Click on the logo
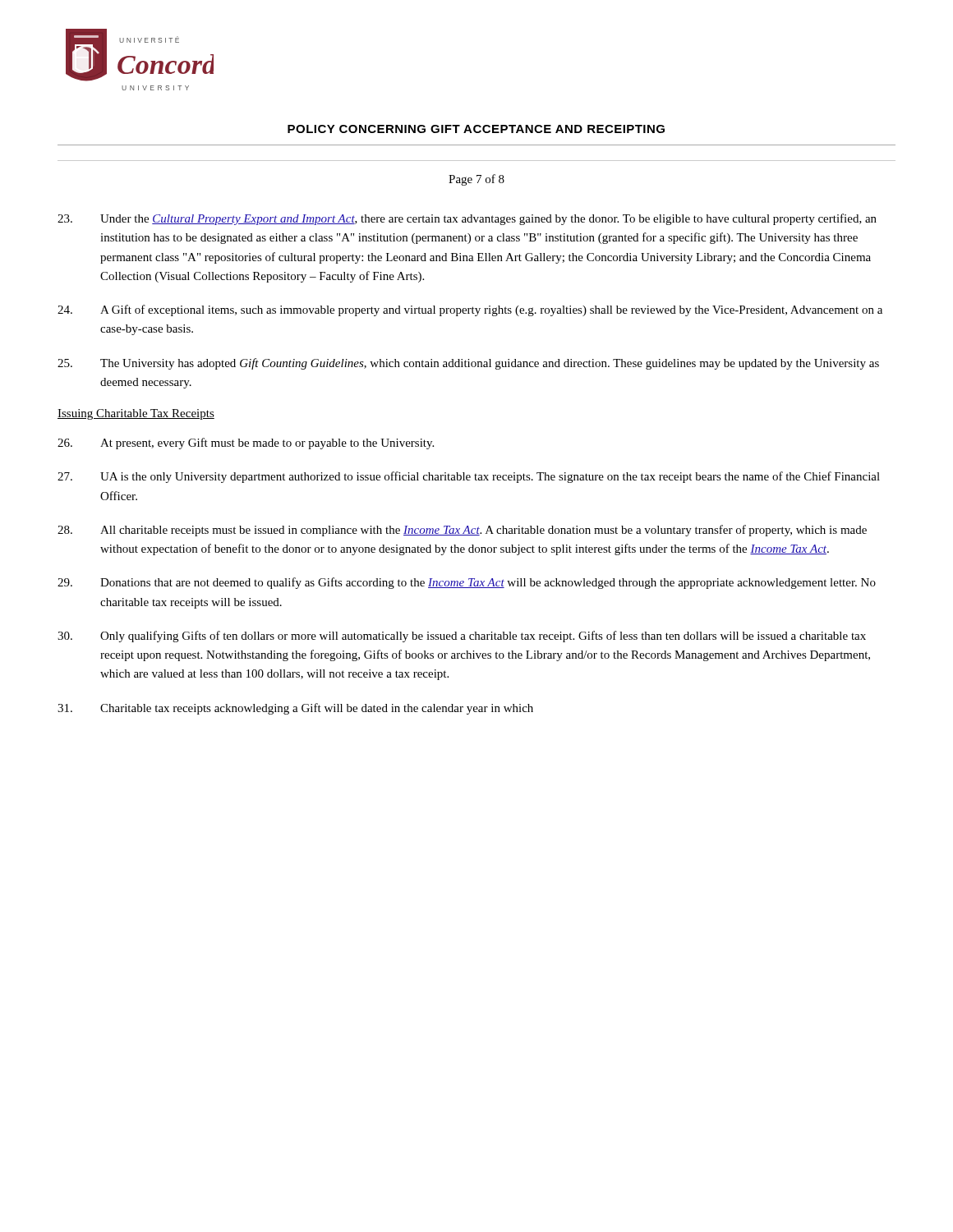The image size is (953, 1232). (136, 67)
